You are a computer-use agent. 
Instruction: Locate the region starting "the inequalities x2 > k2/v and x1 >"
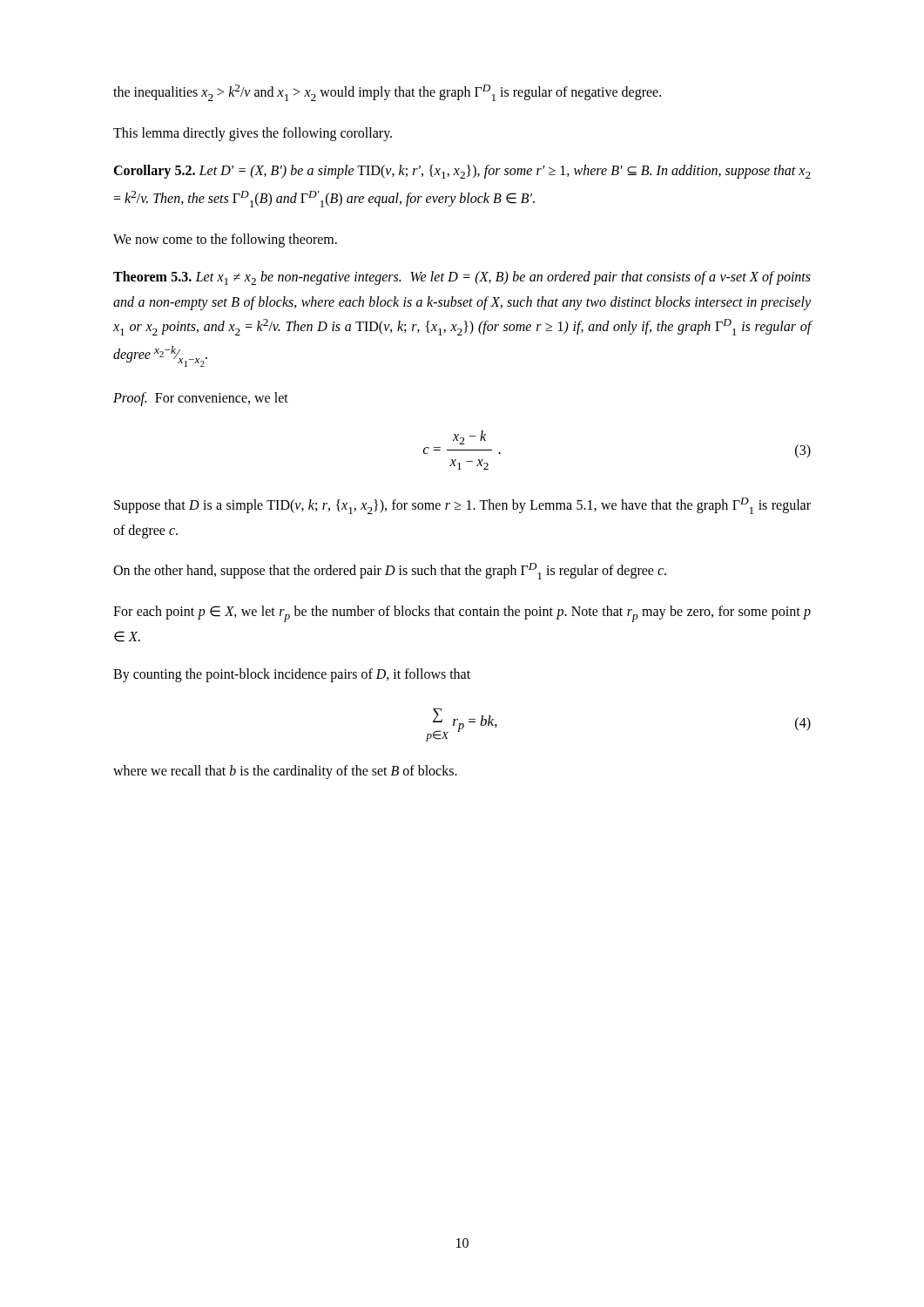tap(388, 92)
